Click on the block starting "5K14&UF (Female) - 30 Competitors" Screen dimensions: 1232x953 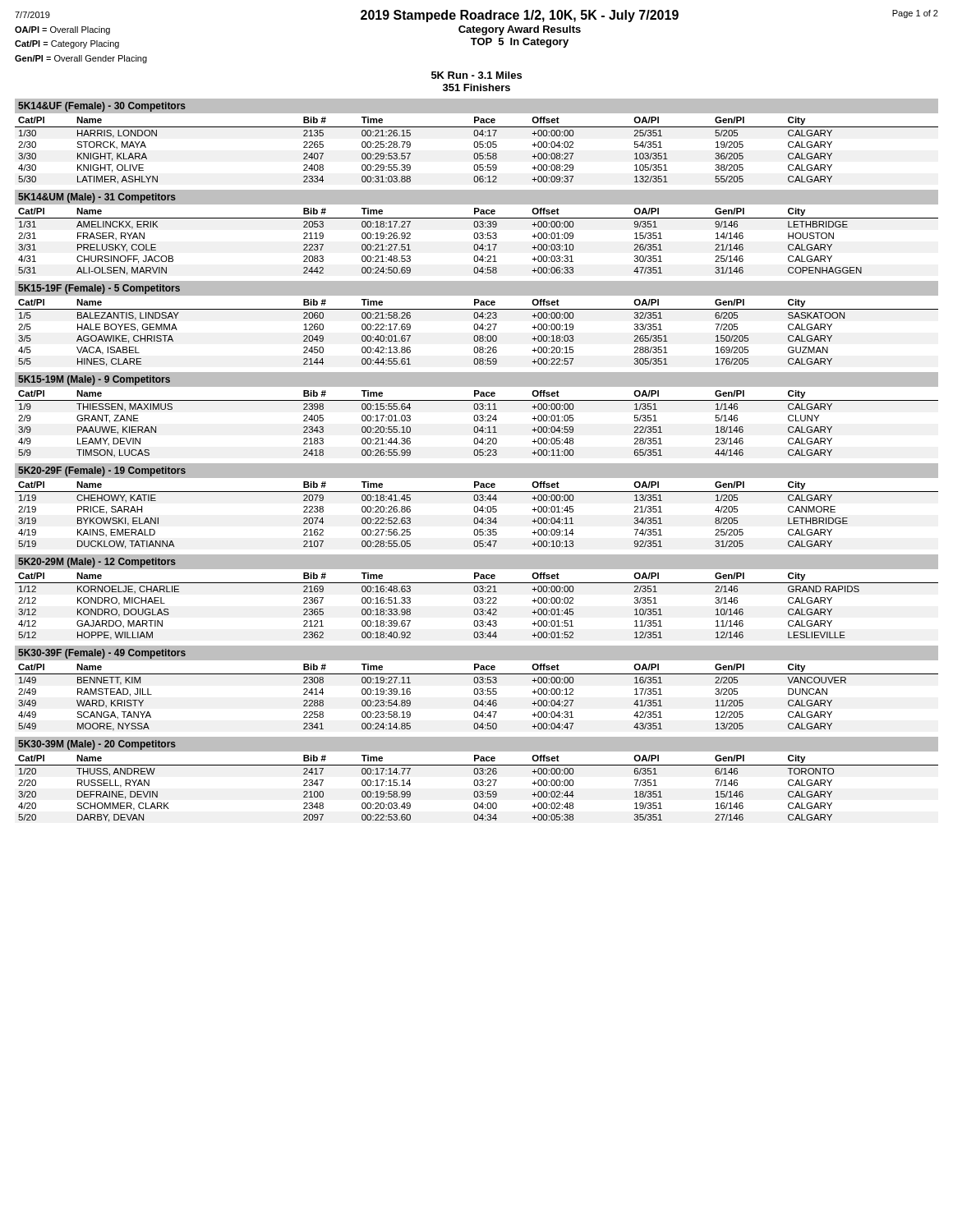tap(102, 106)
